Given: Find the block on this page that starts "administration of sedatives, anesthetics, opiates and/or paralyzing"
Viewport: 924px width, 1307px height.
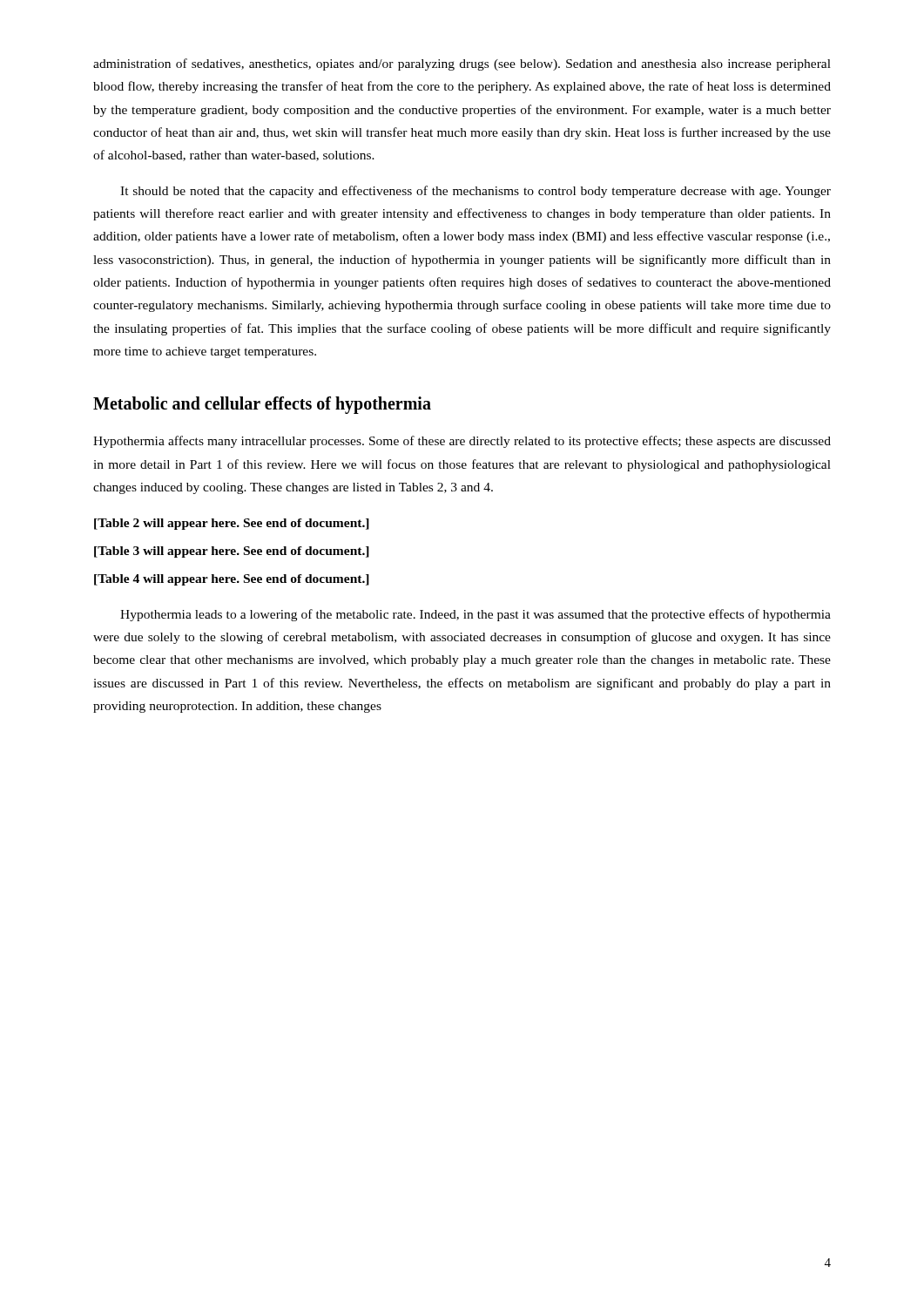Looking at the screenshot, I should click(x=462, y=110).
